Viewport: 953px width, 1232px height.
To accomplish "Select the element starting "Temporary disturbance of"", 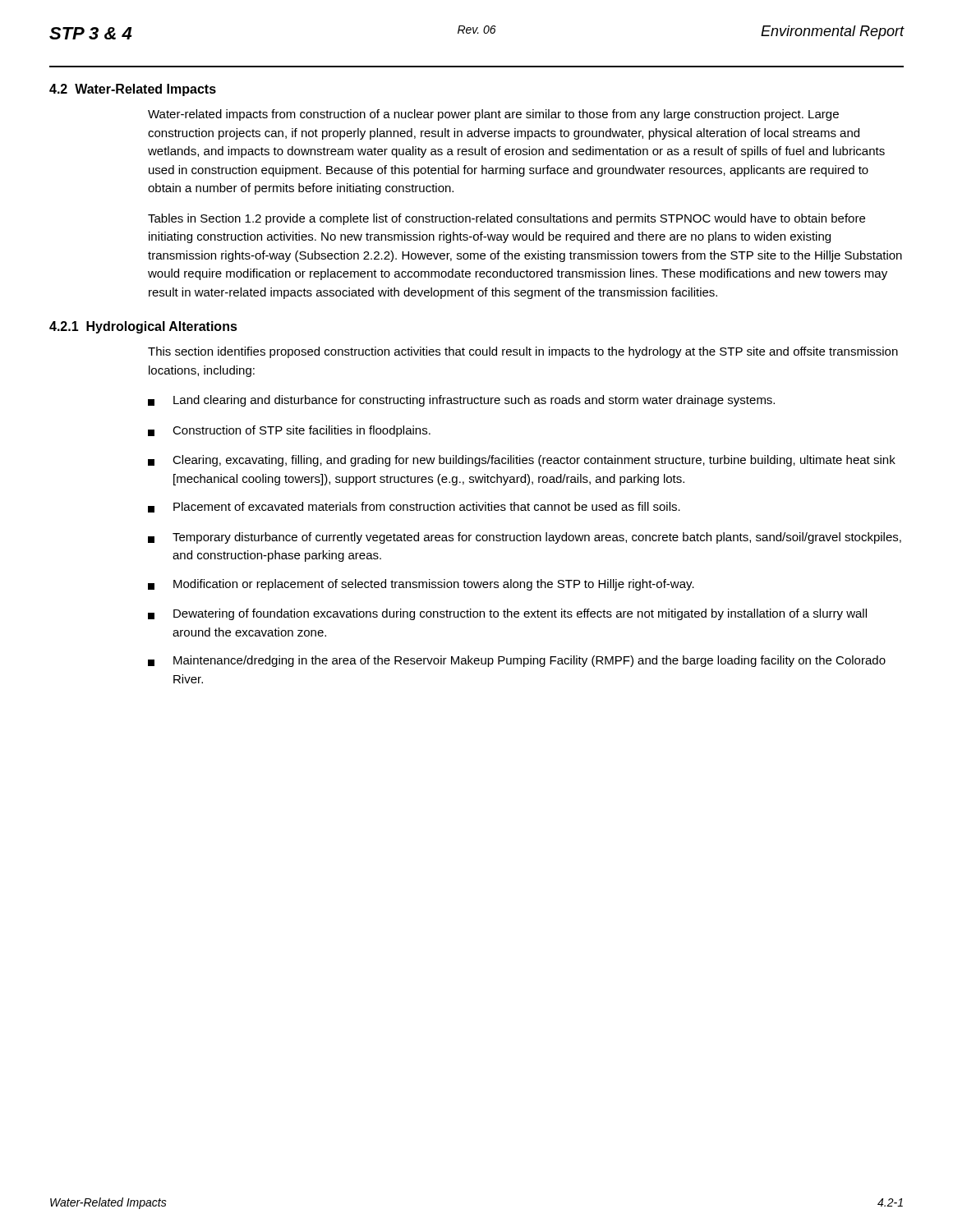I will click(x=526, y=546).
